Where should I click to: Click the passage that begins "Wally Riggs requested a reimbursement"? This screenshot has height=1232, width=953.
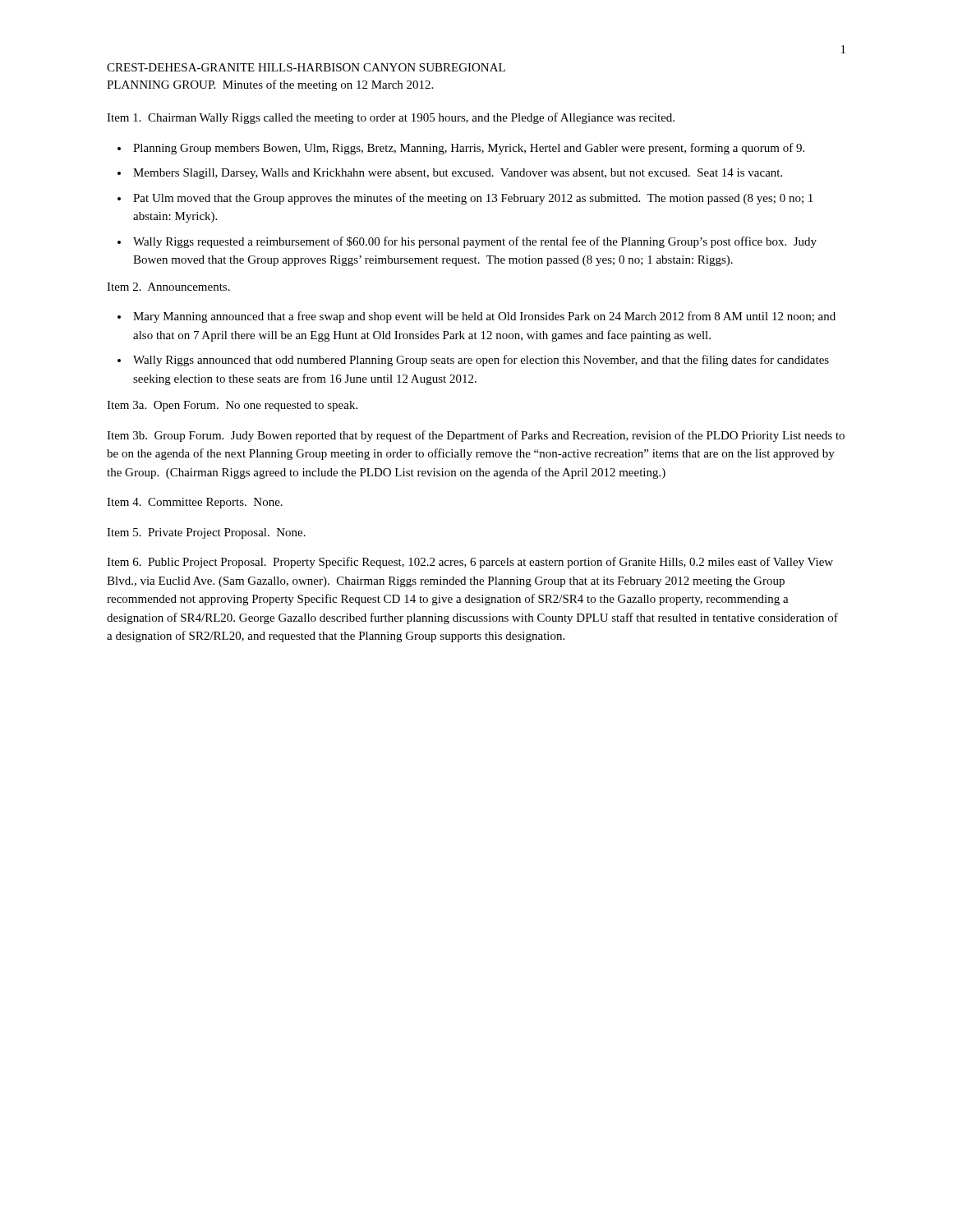(x=475, y=250)
